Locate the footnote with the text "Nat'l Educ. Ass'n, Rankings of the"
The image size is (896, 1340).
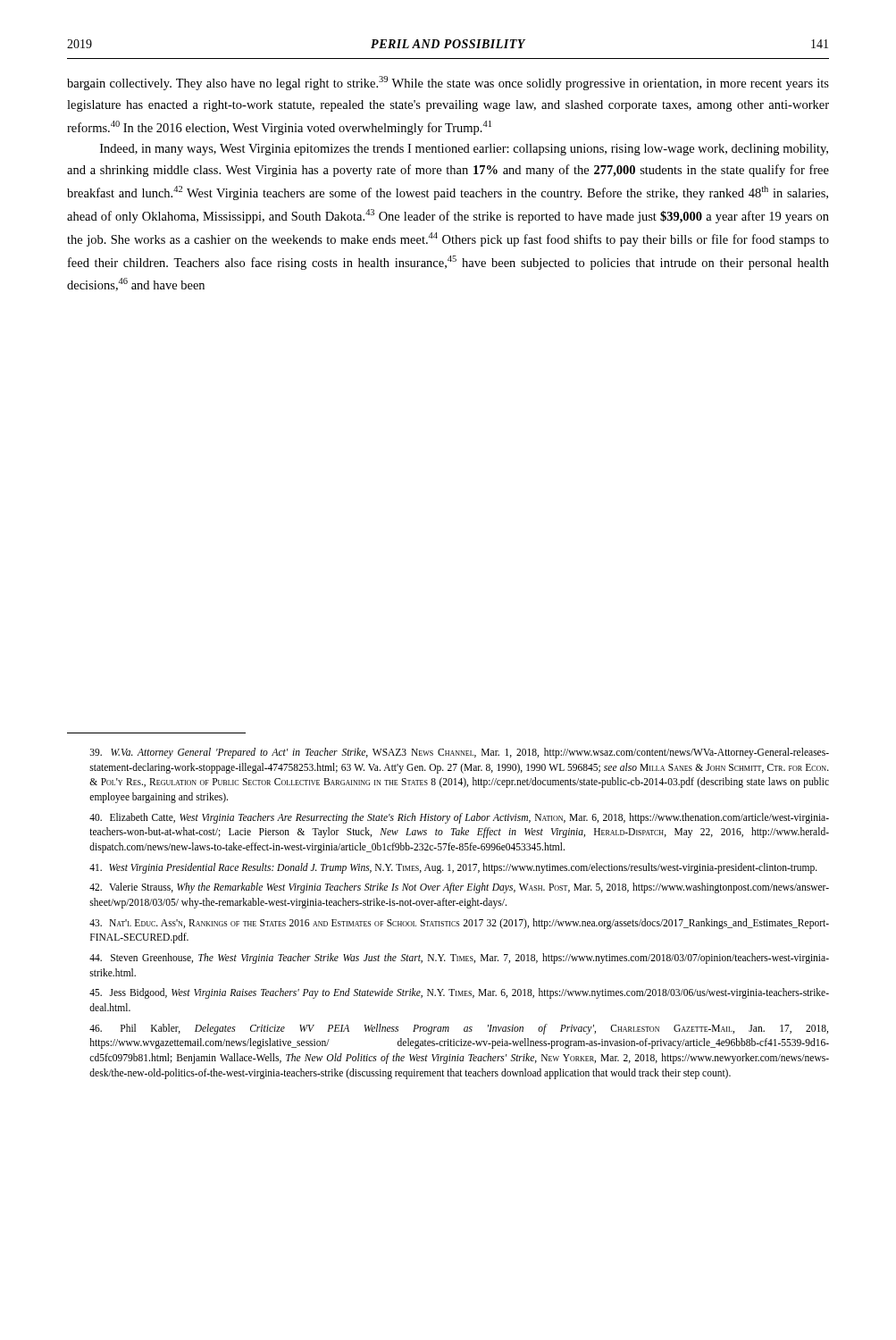(x=448, y=930)
